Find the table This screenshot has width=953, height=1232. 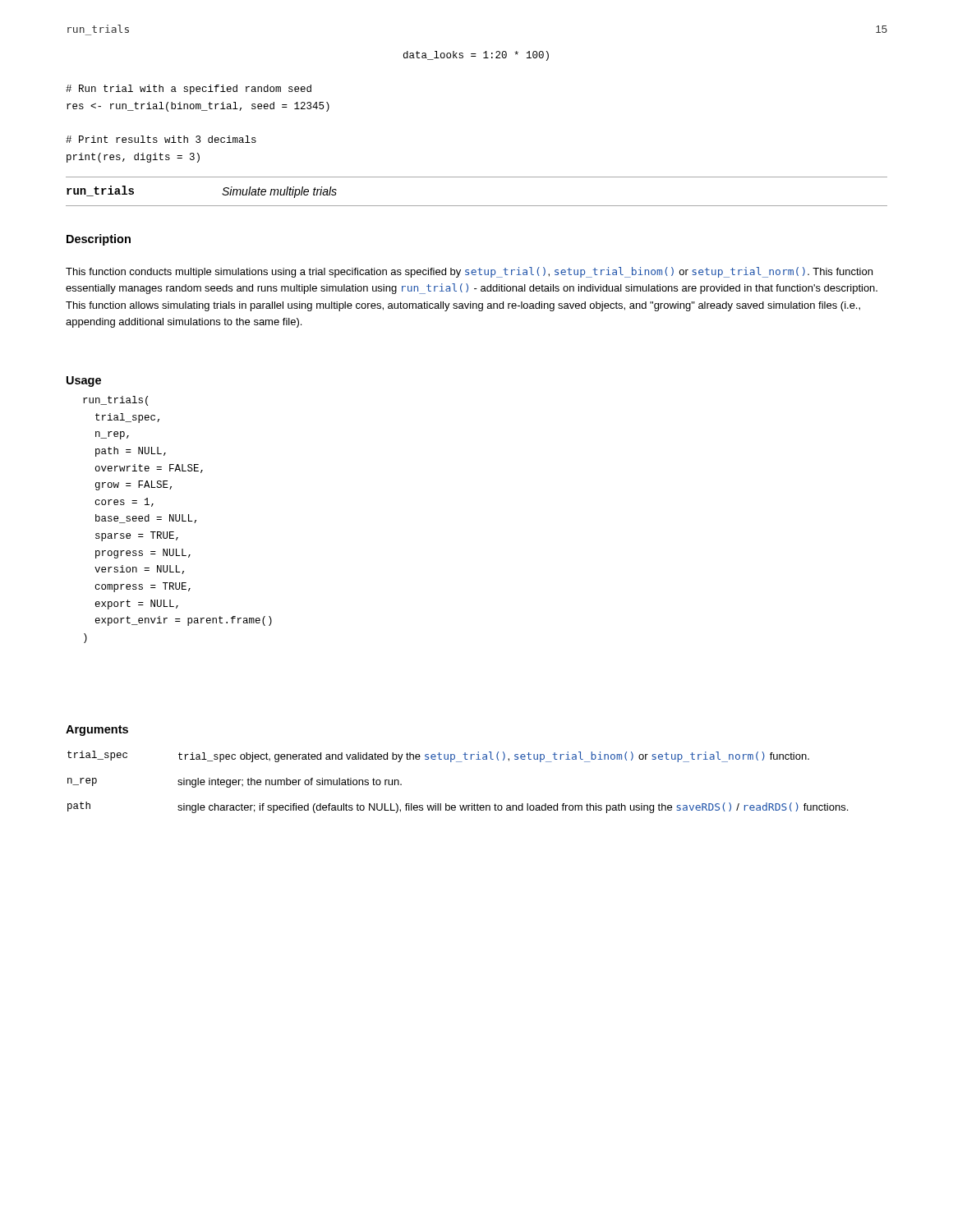tap(476, 786)
